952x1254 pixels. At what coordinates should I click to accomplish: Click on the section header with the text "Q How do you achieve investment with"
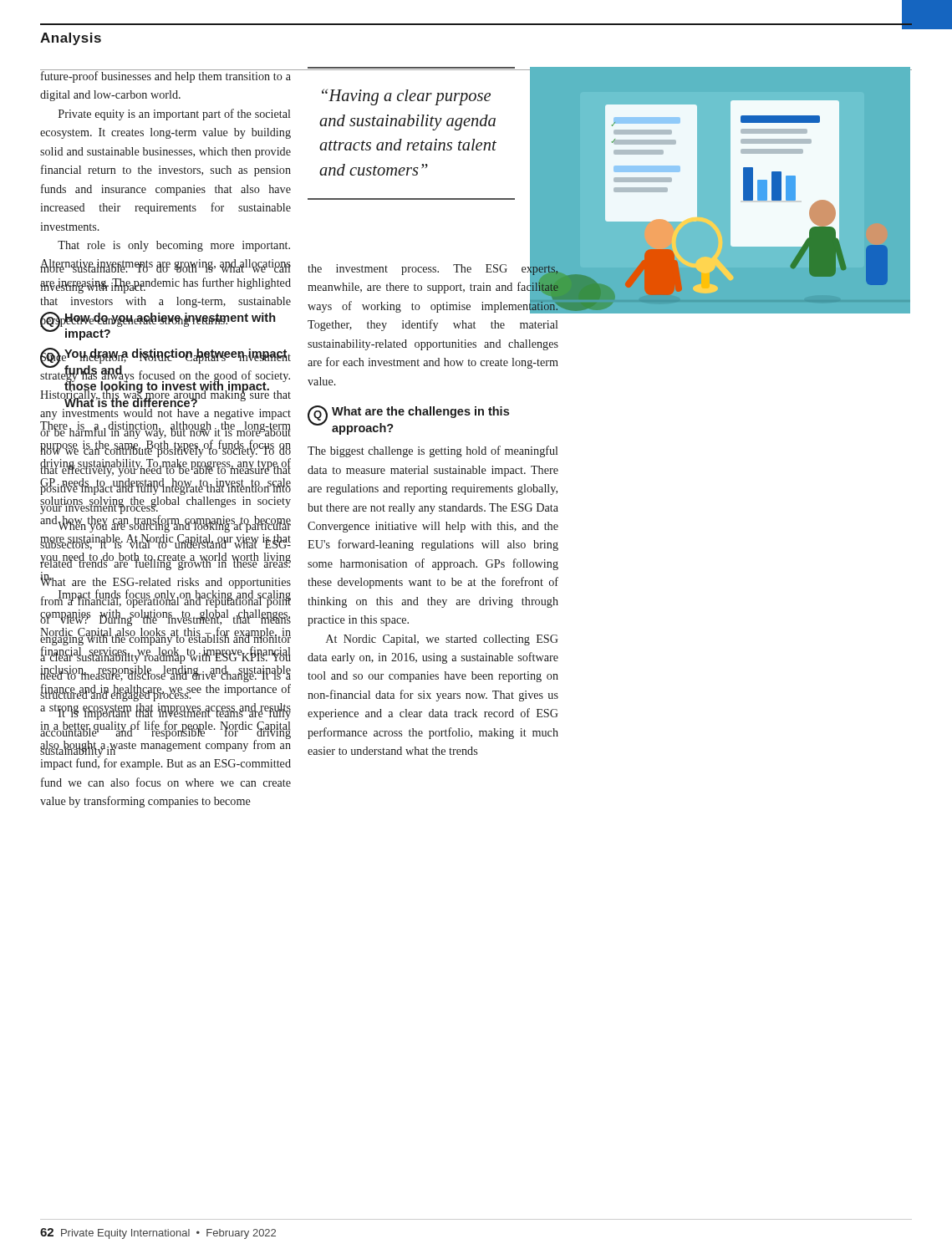coord(165,326)
